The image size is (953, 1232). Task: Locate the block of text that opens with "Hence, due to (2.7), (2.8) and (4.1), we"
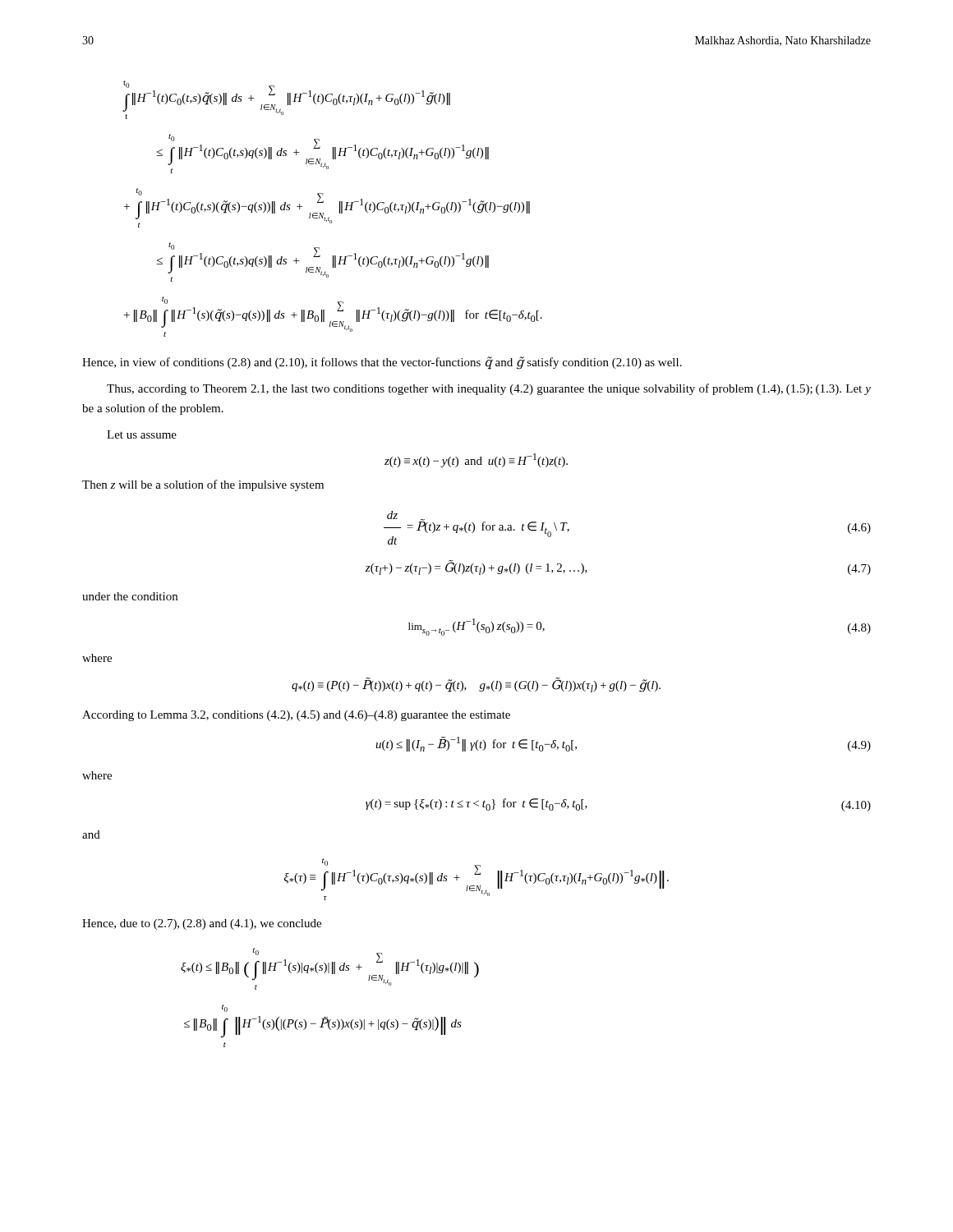click(202, 923)
